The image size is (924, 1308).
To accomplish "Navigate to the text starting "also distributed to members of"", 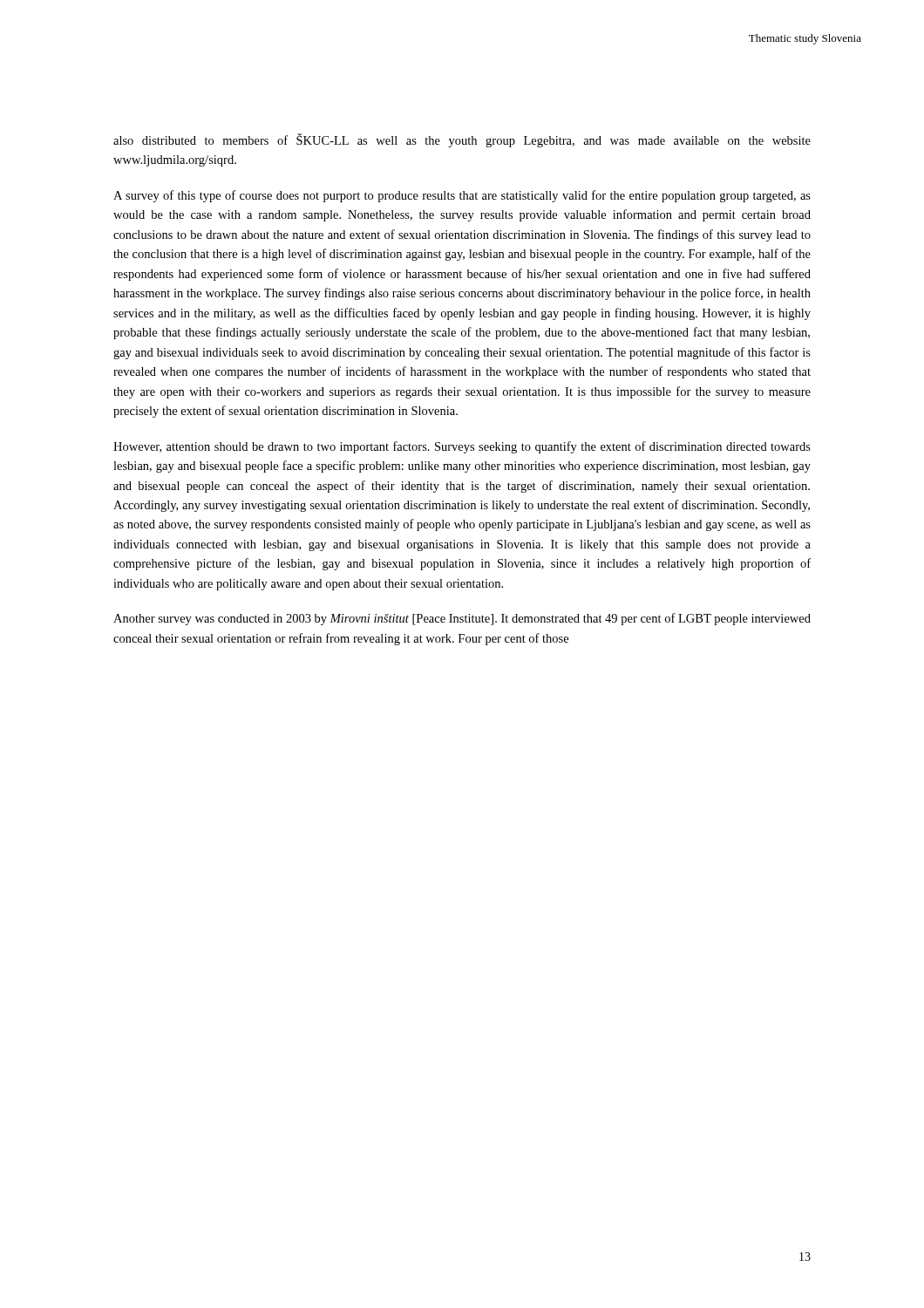I will pyautogui.click(x=462, y=150).
